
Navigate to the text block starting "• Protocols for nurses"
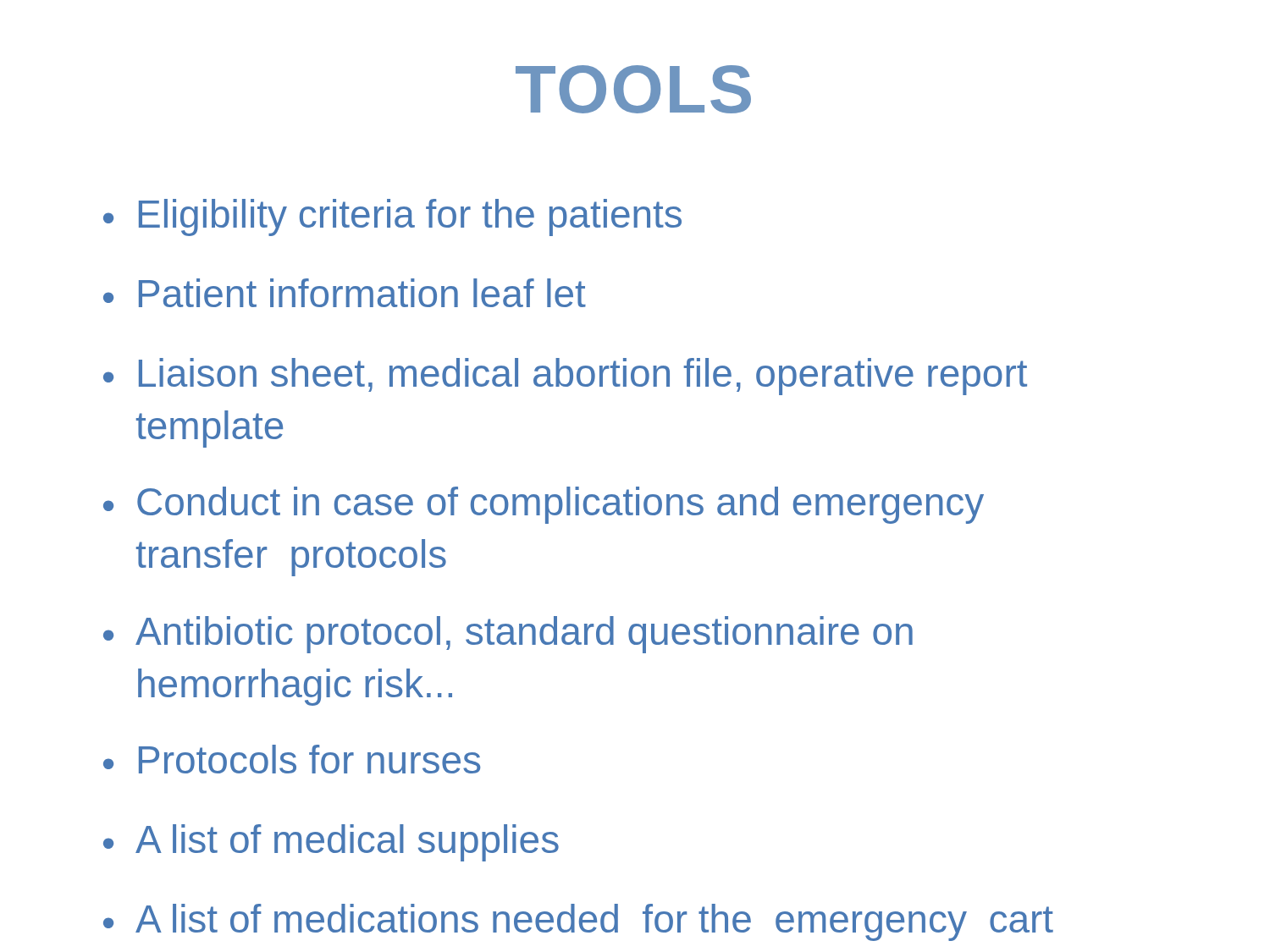292,761
